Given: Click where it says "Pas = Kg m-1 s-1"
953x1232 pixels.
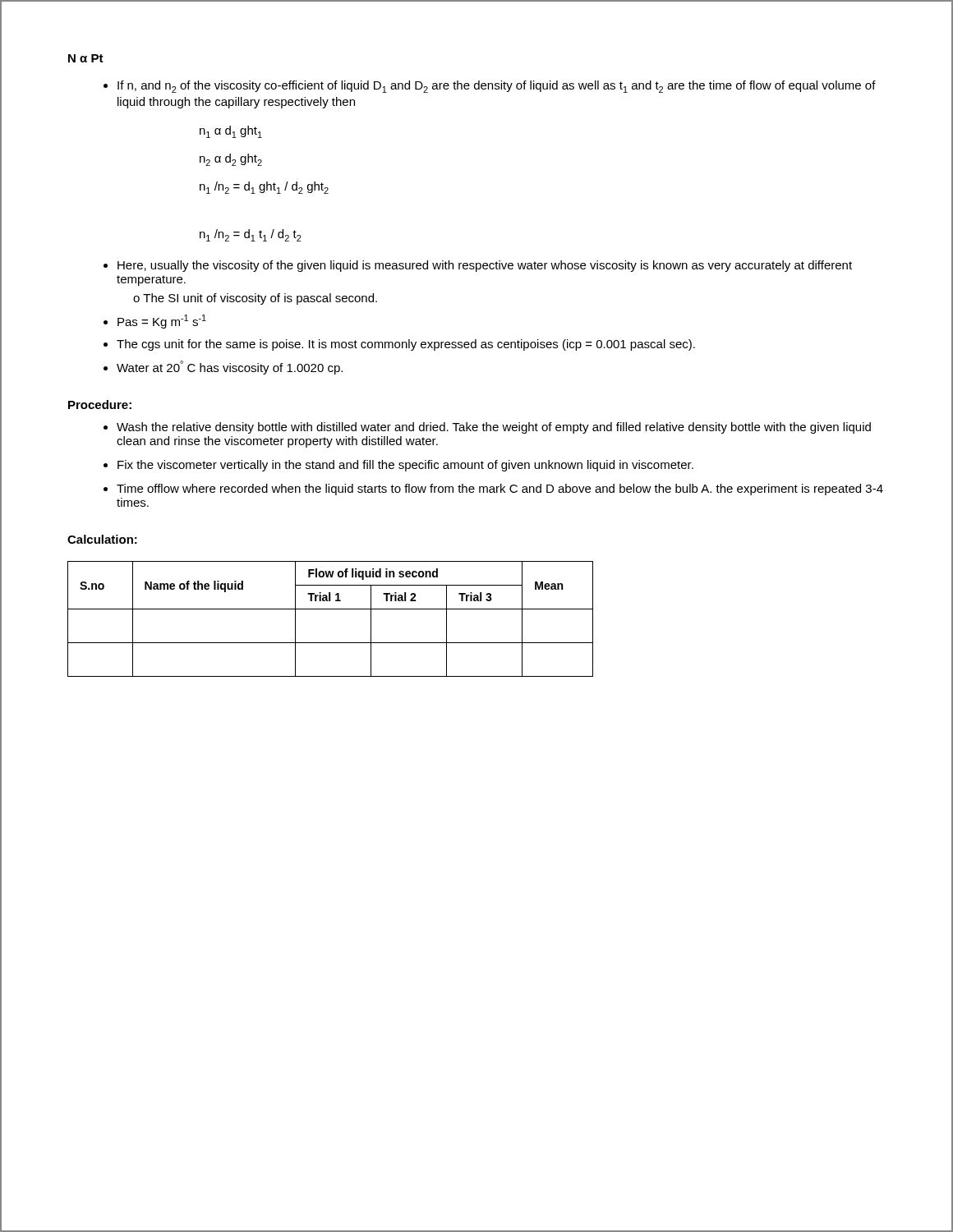Looking at the screenshot, I should [x=161, y=321].
